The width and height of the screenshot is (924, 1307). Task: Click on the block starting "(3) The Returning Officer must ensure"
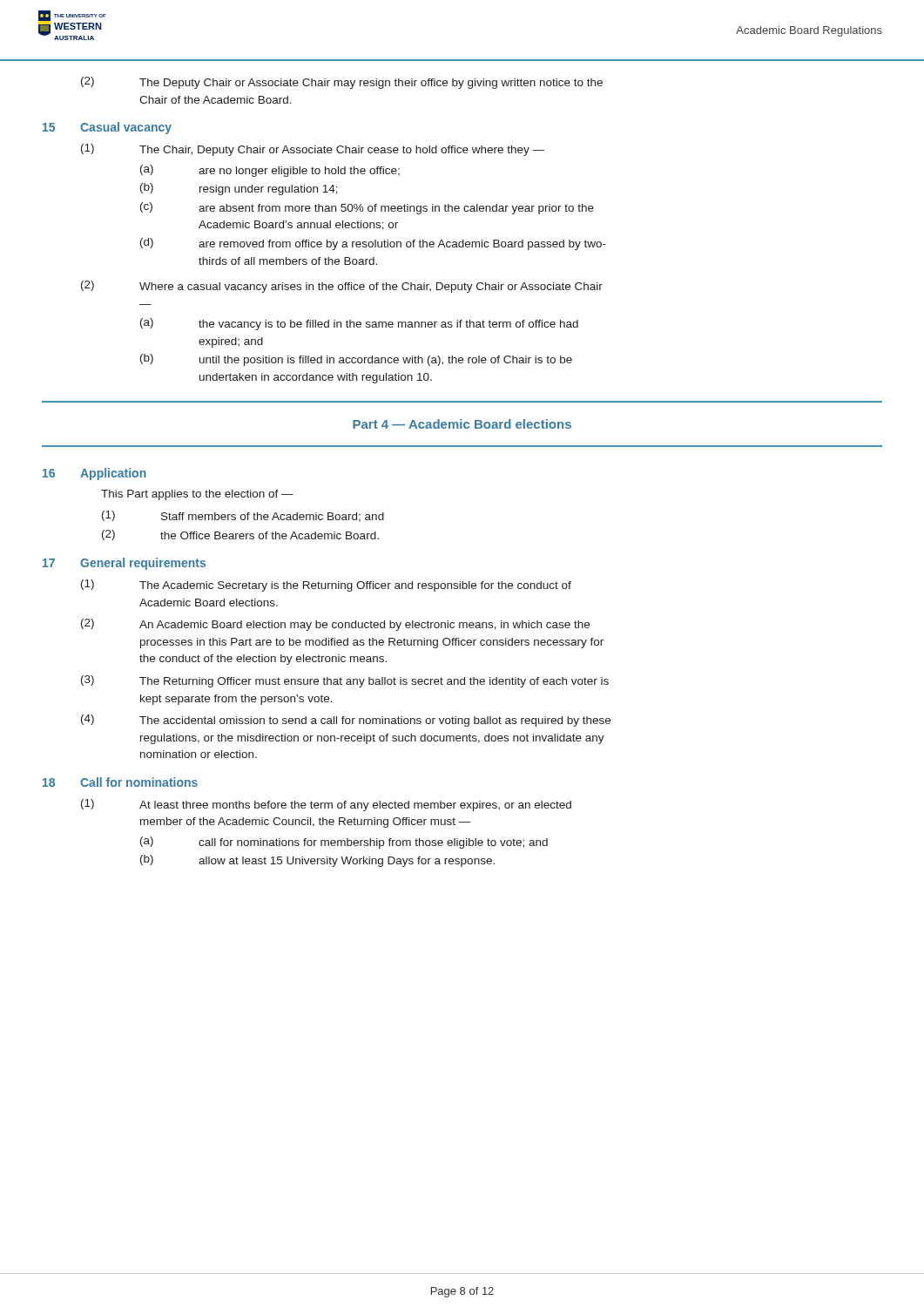coord(325,690)
